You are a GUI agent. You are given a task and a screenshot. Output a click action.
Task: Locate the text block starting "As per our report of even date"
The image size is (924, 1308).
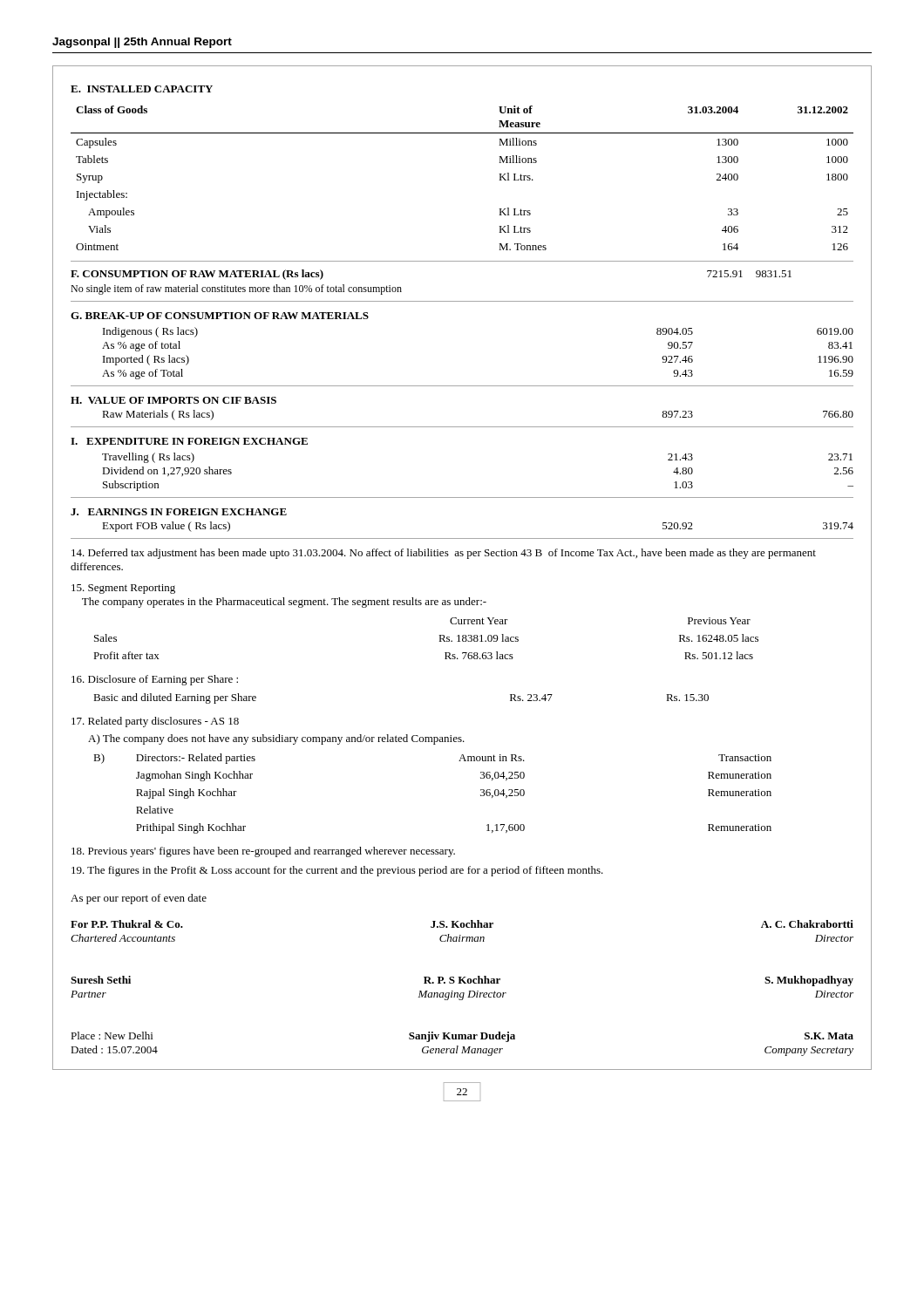click(139, 898)
